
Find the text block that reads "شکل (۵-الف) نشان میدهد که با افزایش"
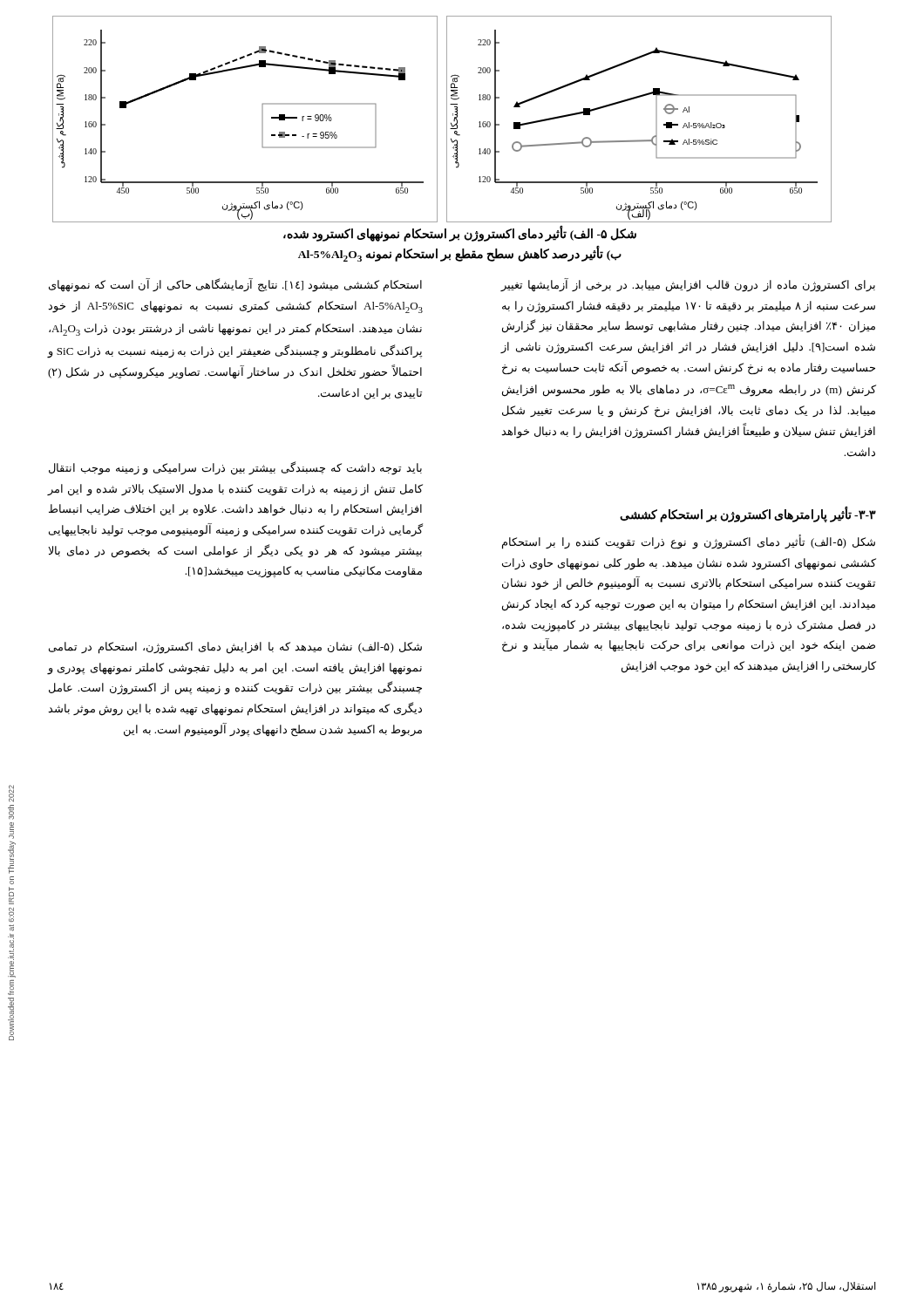(x=235, y=688)
